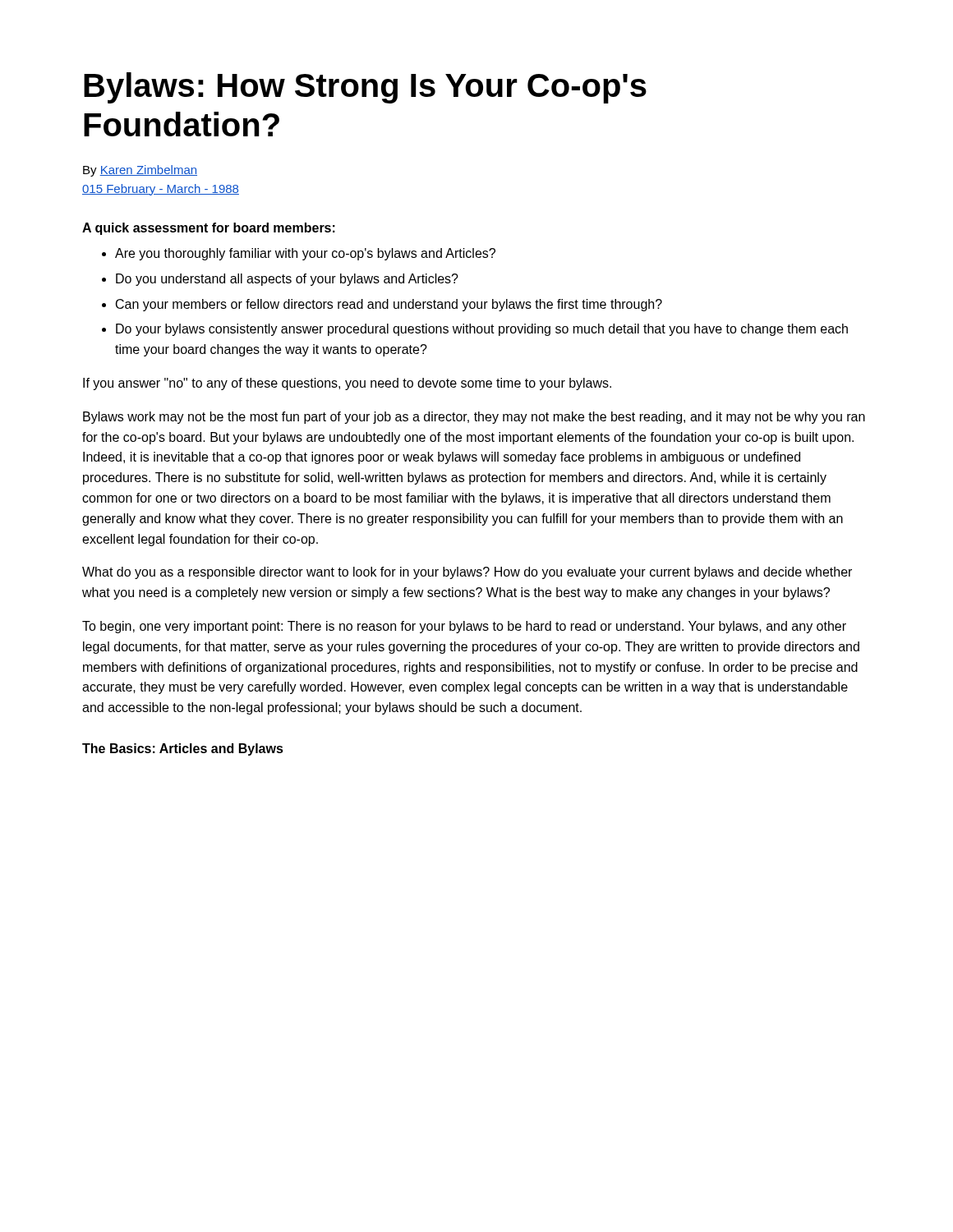Screen dimensions: 1232x953
Task: Select the text block starting "Are you thoroughly"
Action: pyautogui.click(x=305, y=253)
